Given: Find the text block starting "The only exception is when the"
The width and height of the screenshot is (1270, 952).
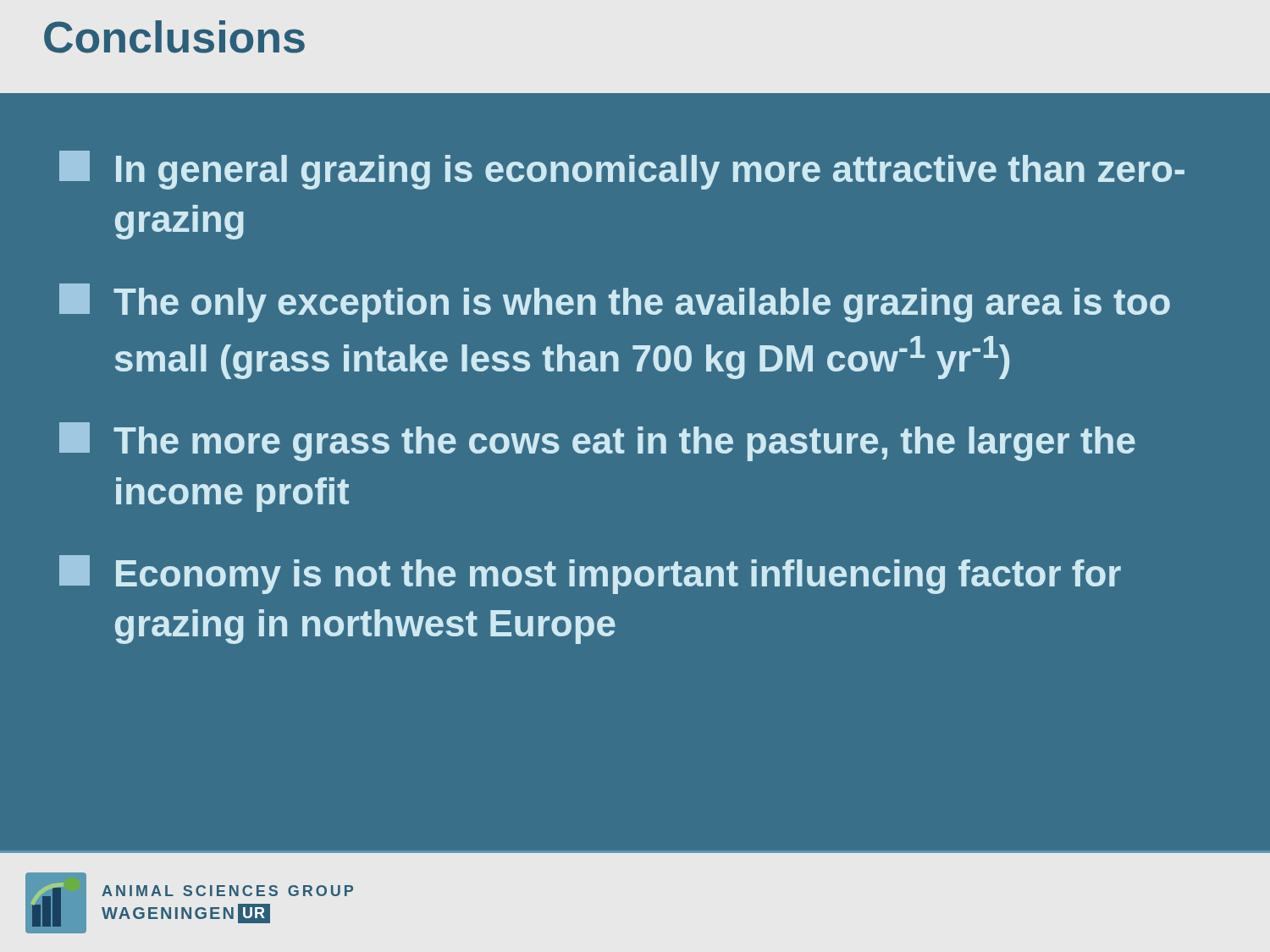Looking at the screenshot, I should coord(635,330).
